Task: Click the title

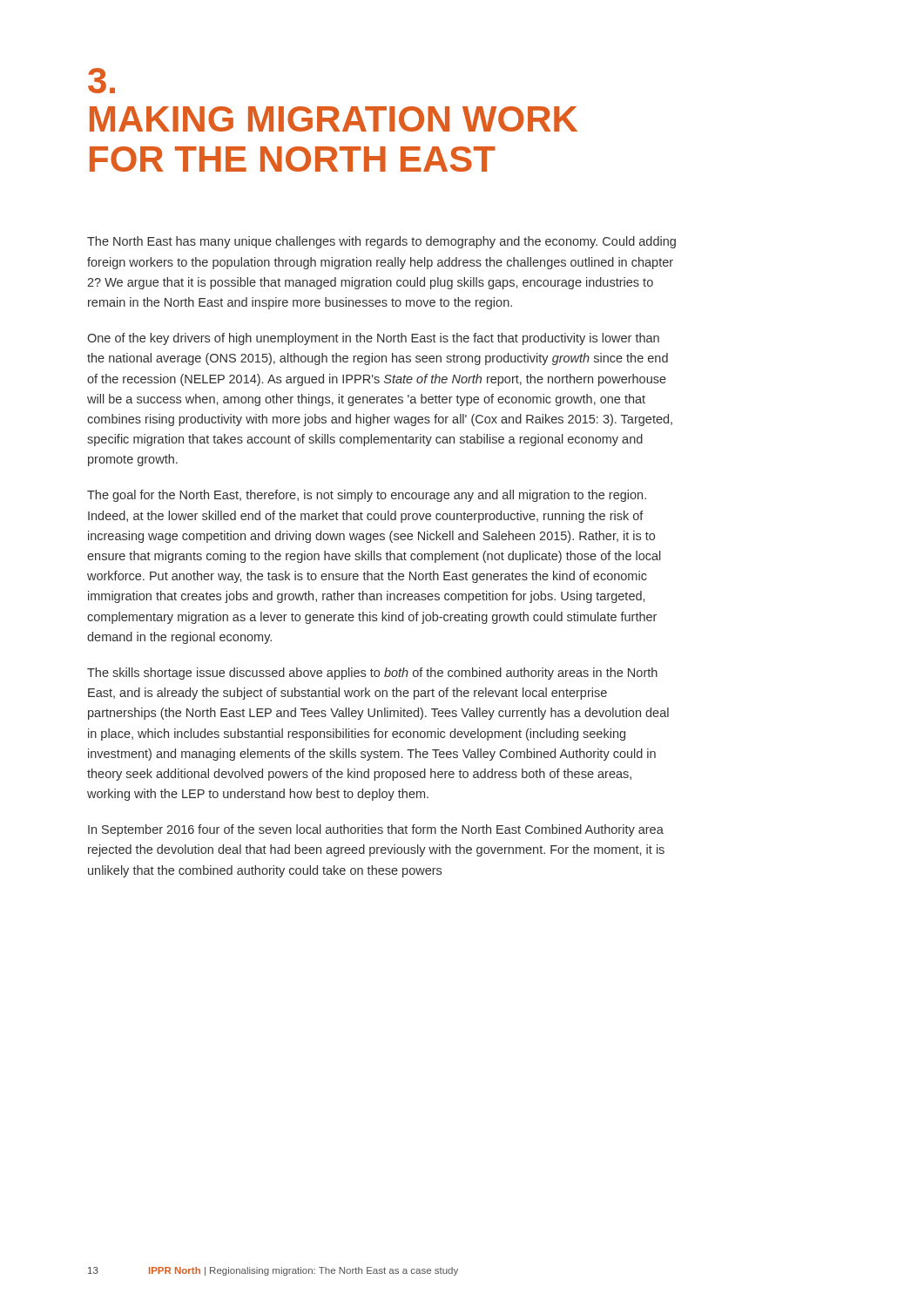Action: click(x=383, y=121)
